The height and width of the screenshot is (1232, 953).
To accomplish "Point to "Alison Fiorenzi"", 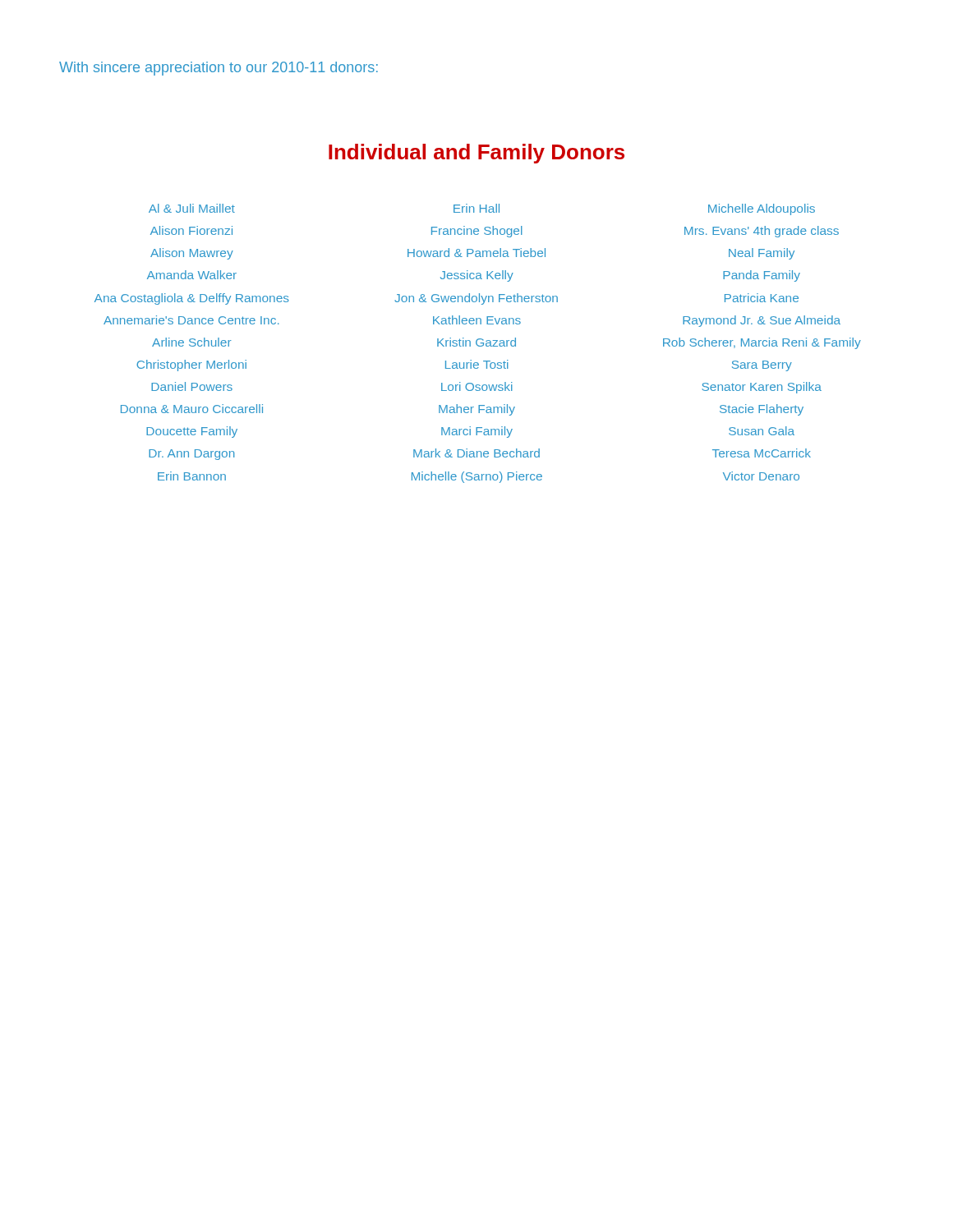I will pyautogui.click(x=192, y=231).
